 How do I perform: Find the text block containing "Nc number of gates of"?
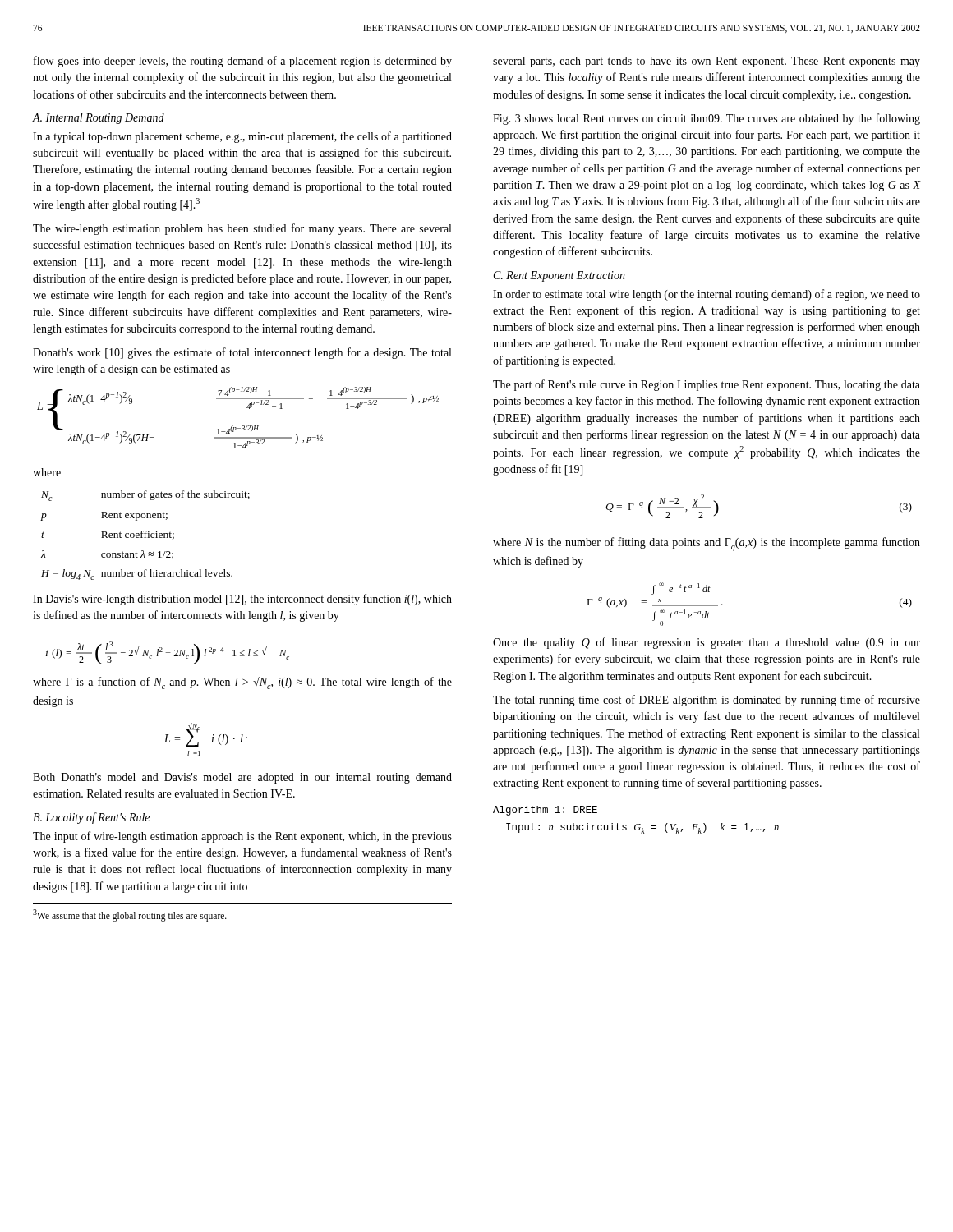point(146,535)
